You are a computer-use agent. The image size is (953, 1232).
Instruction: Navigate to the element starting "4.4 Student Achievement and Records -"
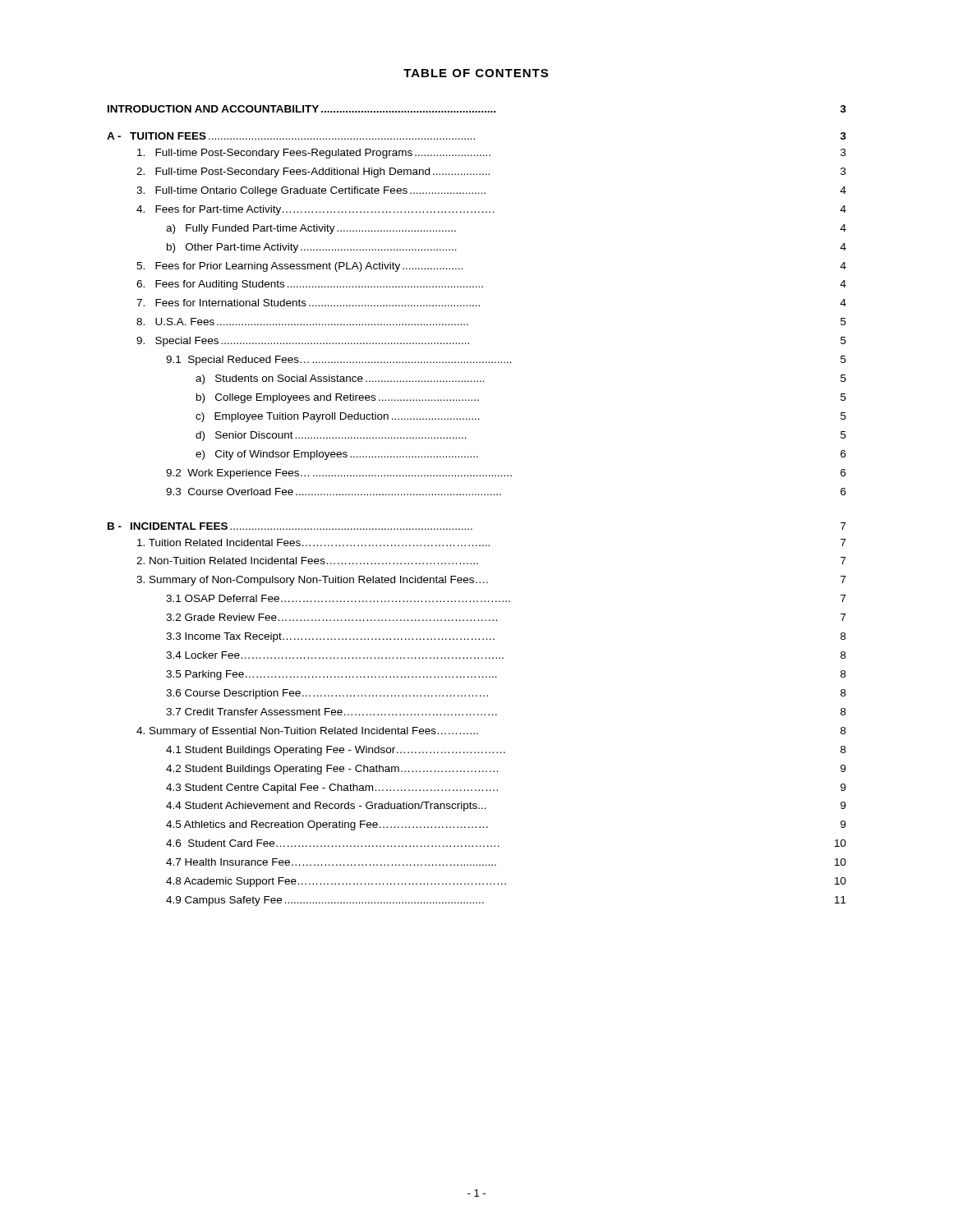(325, 806)
